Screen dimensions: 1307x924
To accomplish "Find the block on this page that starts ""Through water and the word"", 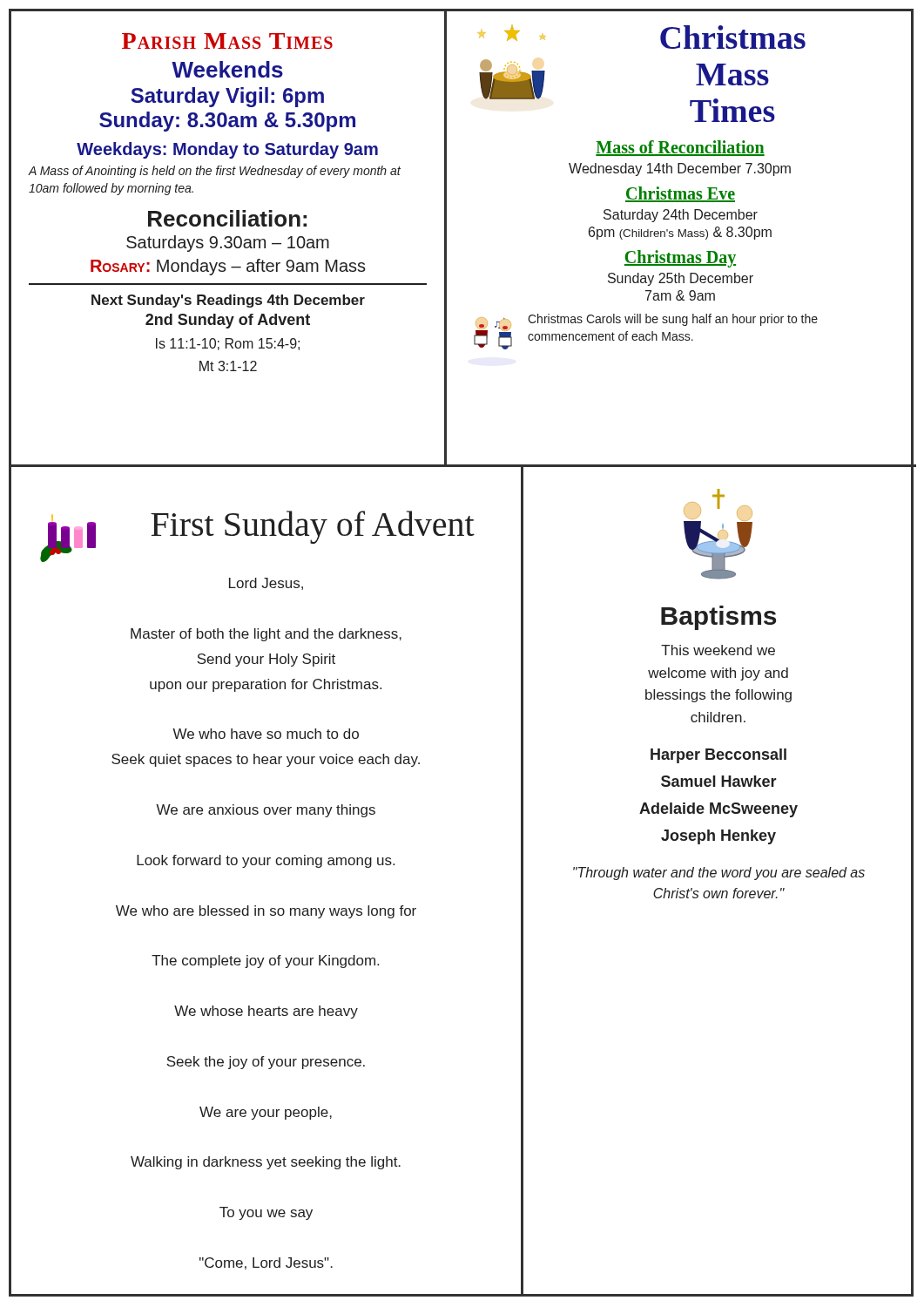I will point(719,883).
